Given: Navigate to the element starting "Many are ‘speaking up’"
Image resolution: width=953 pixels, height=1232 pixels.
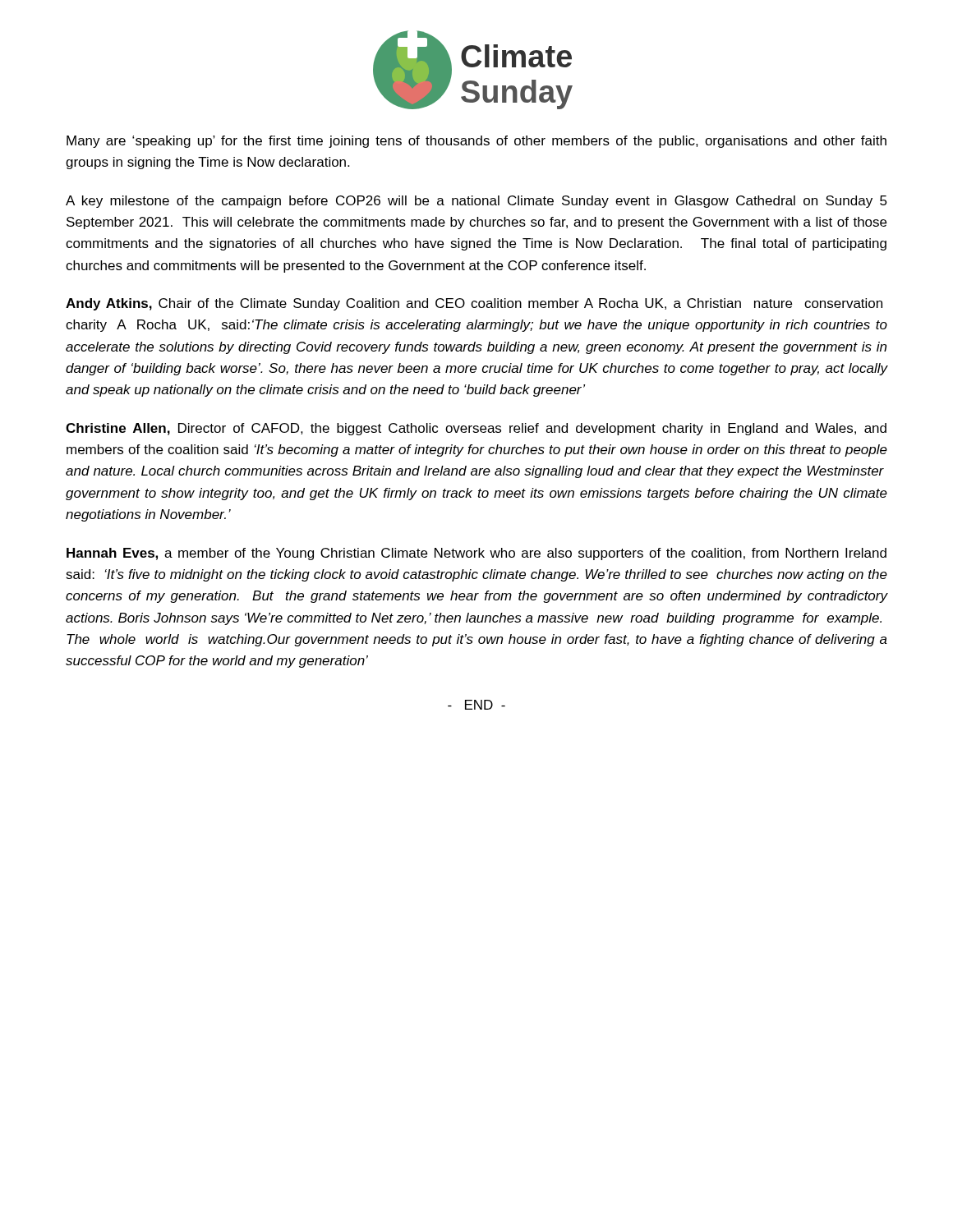Looking at the screenshot, I should (x=476, y=152).
